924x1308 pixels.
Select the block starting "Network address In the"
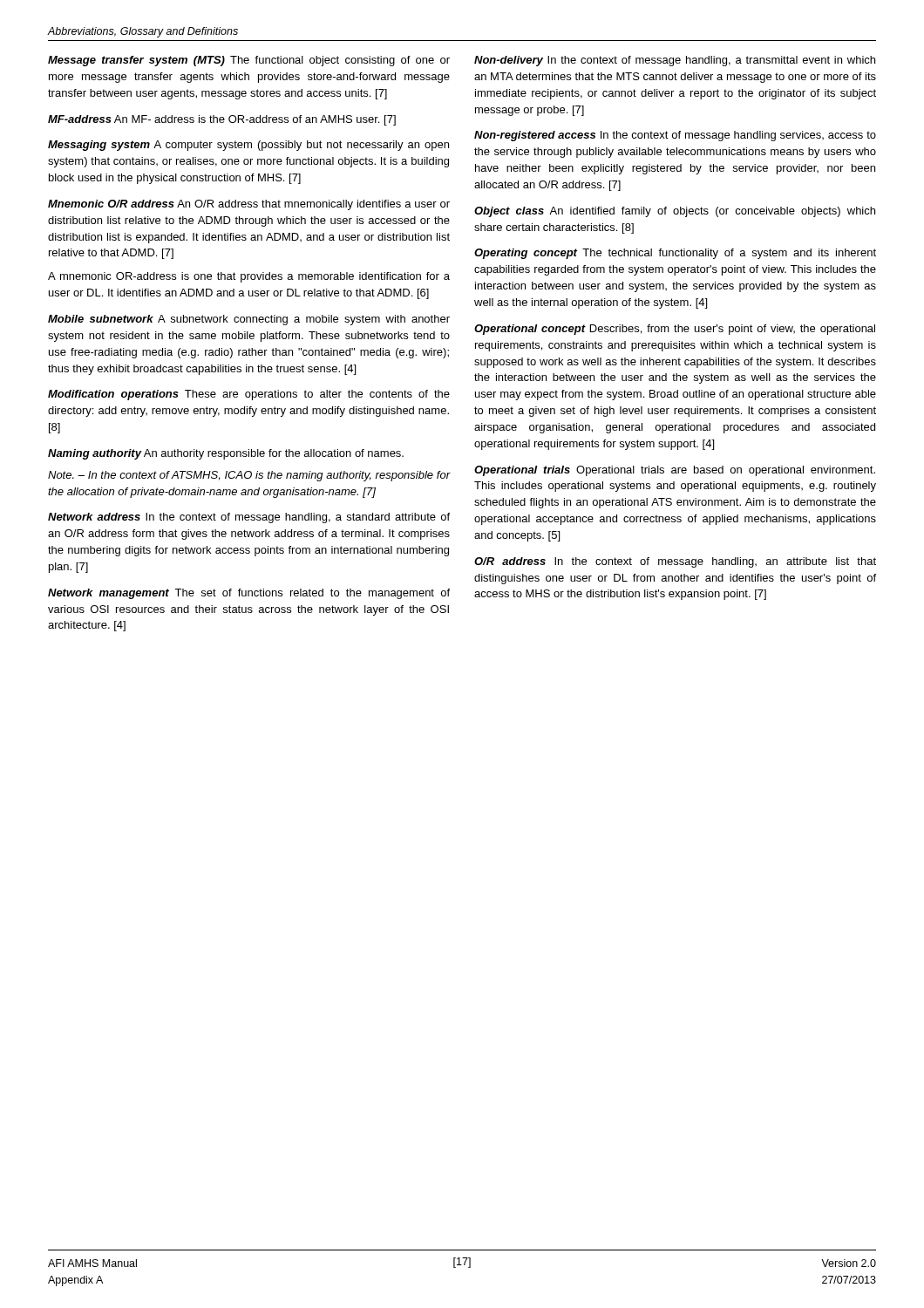[249, 542]
